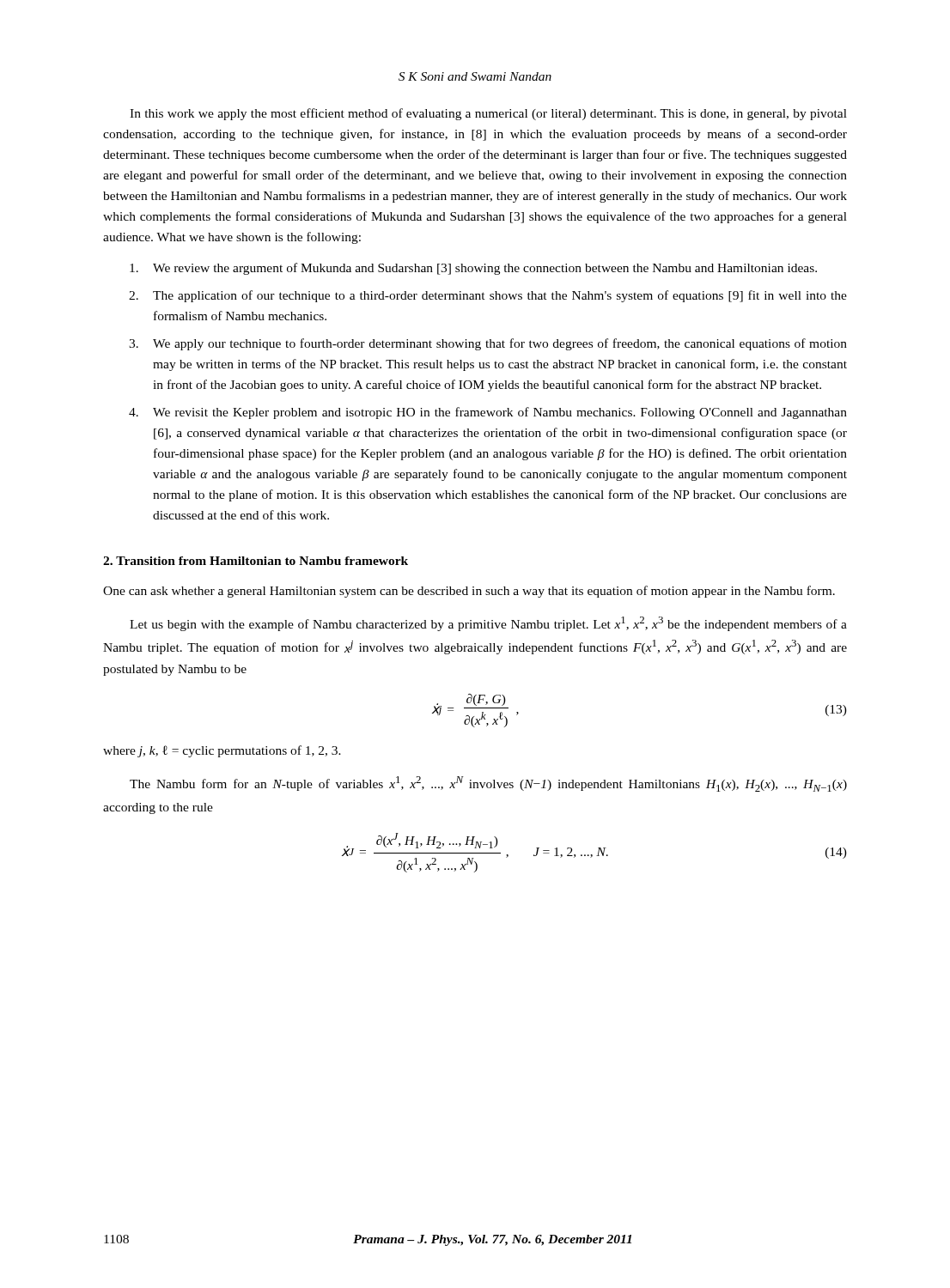950x1288 pixels.
Task: Locate the text "ẋj = ∂(F, G) ∂(xk, xℓ) , (13)"
Action: (x=486, y=708)
